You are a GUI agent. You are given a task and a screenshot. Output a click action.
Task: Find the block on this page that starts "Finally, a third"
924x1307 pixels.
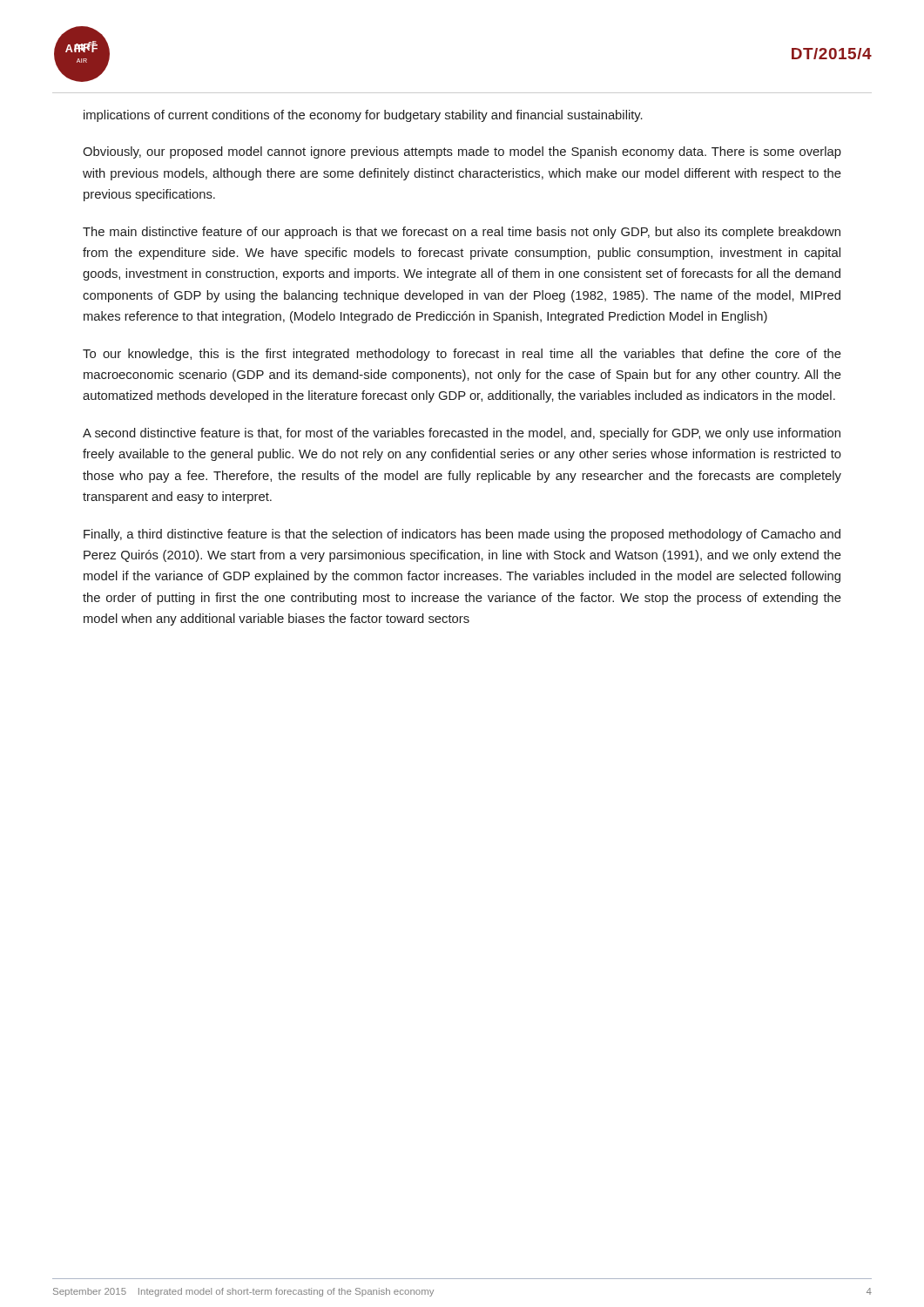462,576
